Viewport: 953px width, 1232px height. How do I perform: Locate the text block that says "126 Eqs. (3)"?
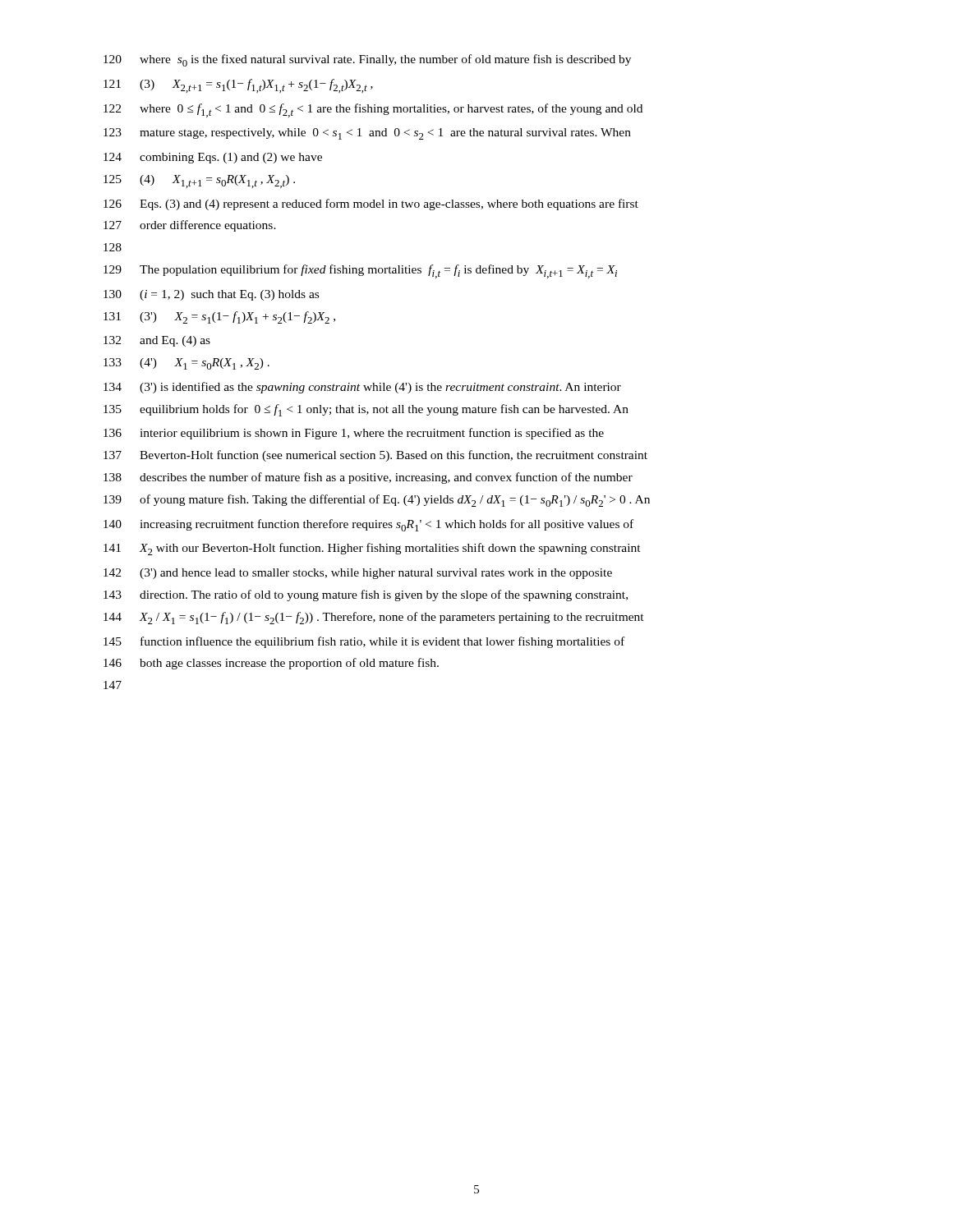485,204
